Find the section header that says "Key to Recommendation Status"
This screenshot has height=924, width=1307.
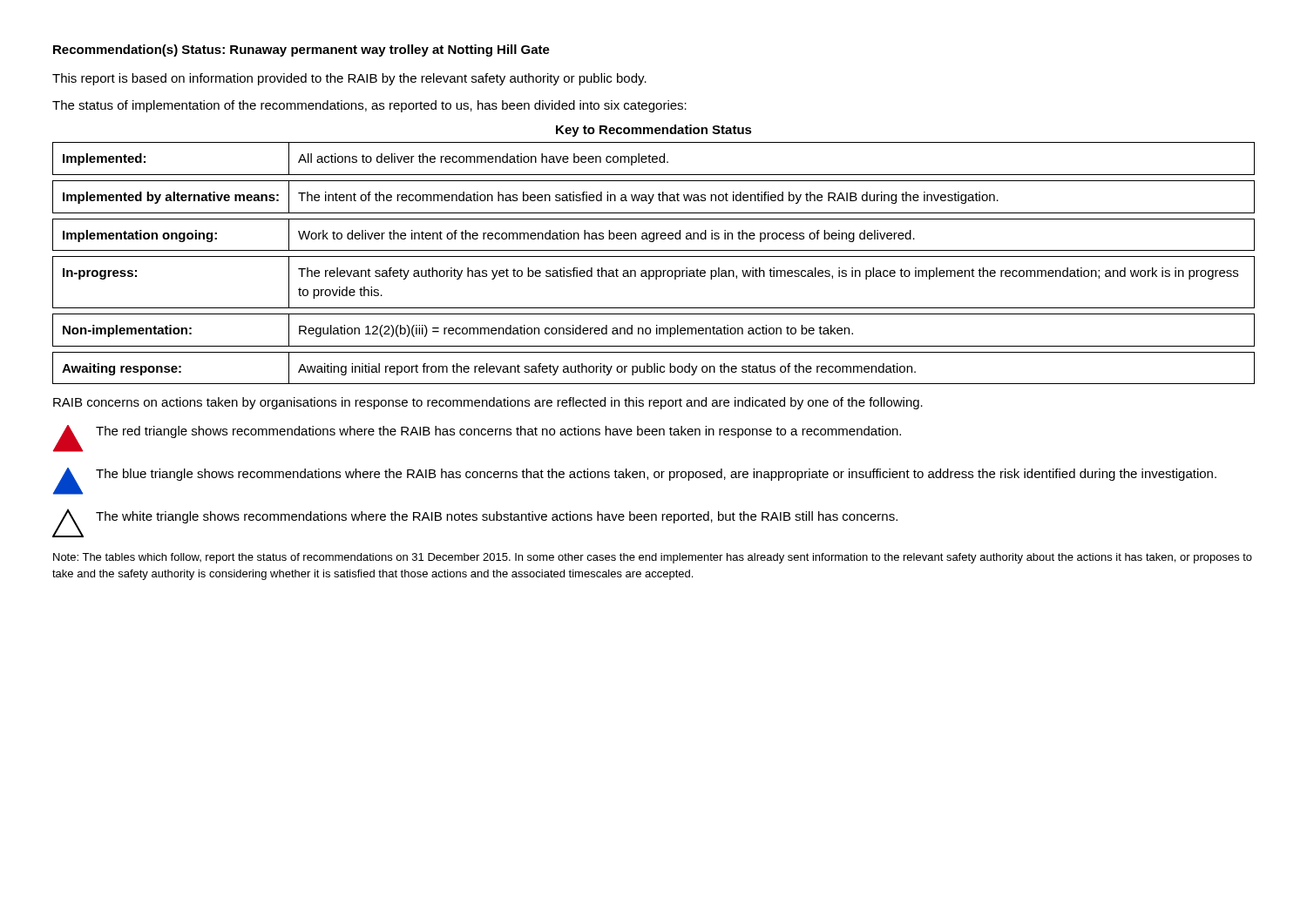click(654, 129)
